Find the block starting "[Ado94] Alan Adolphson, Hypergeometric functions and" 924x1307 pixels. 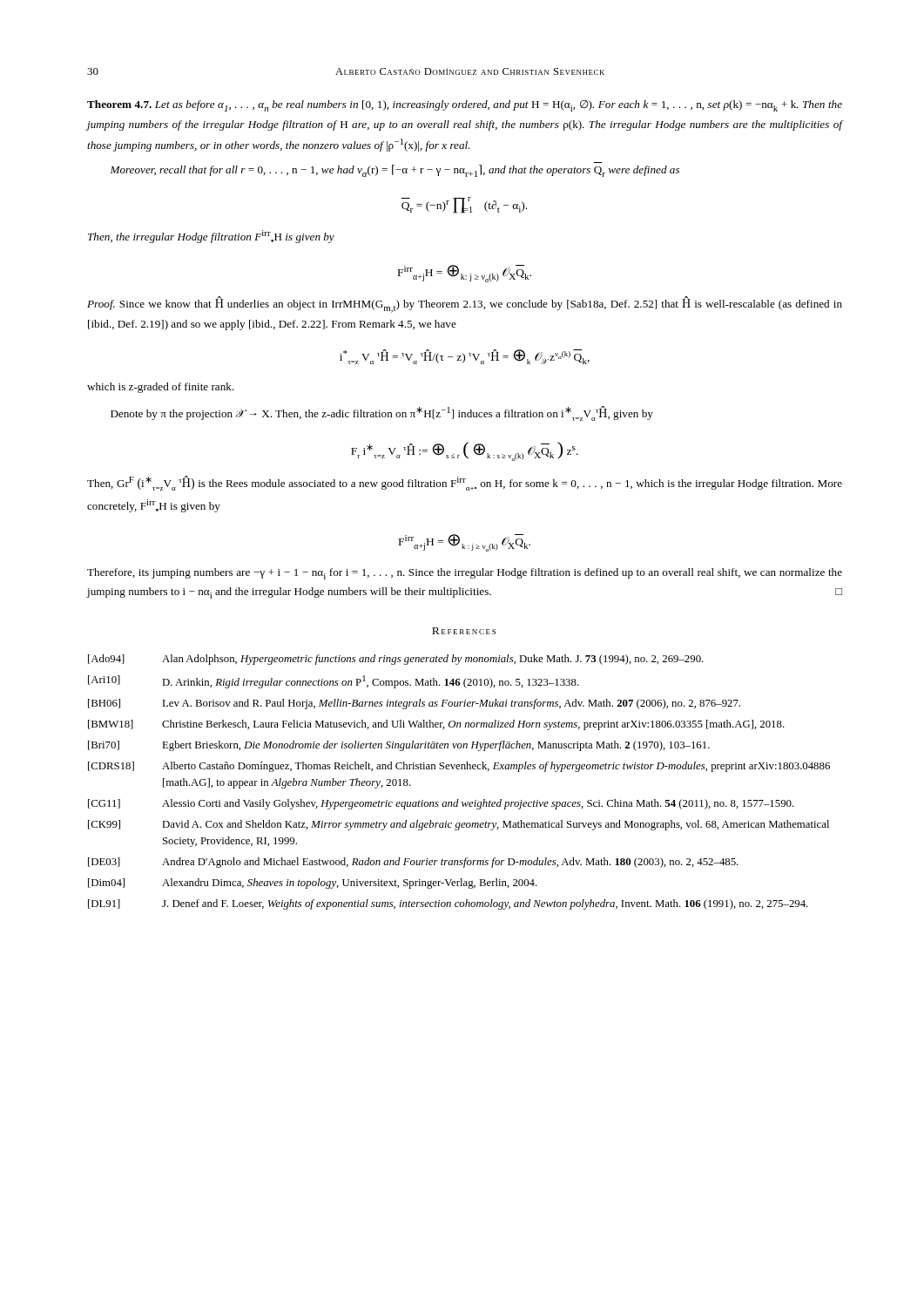tap(465, 659)
